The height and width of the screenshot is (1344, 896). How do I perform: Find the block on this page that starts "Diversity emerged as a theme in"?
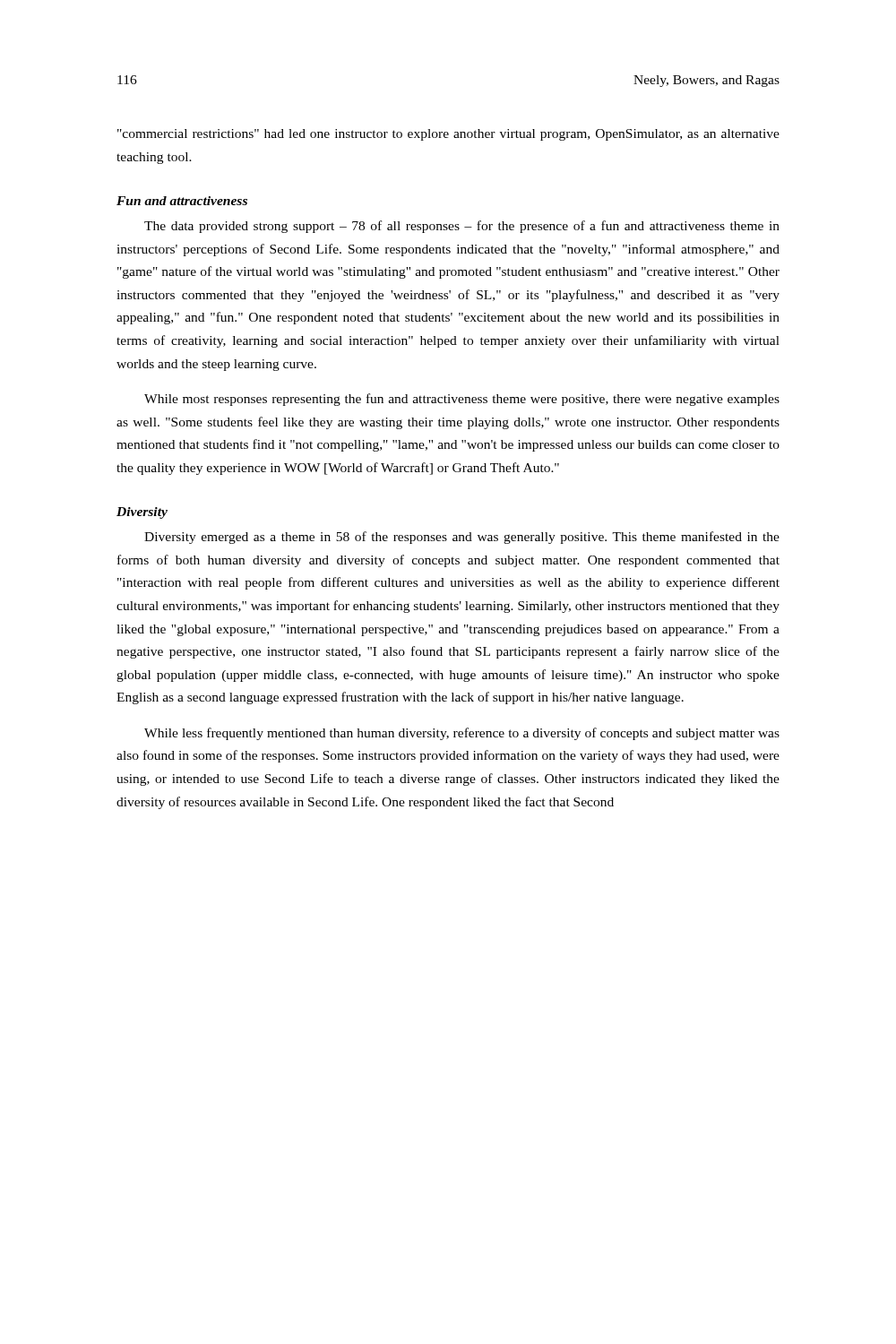pos(448,617)
